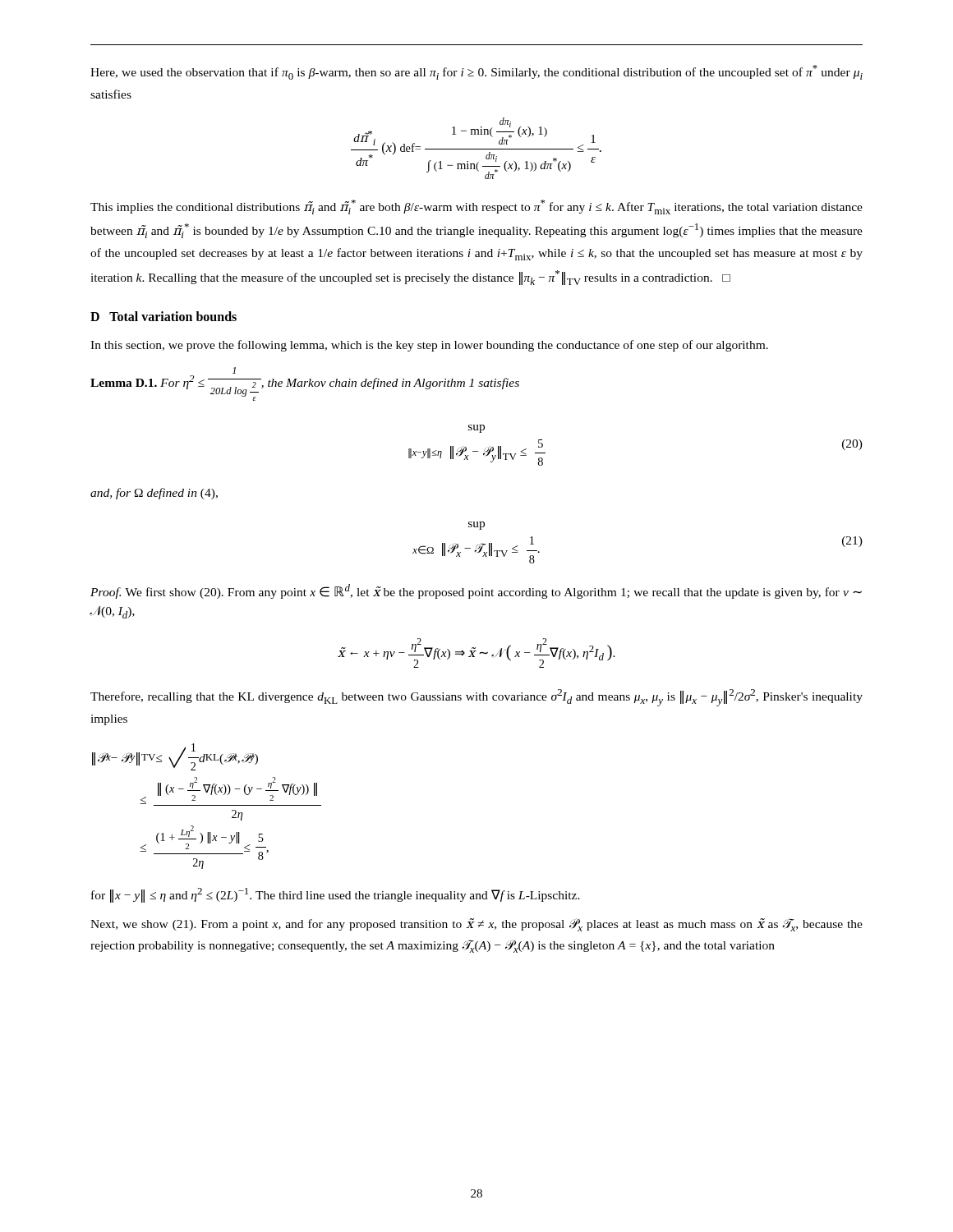Locate the passage starting "x̃ ← x + ηv"
Image resolution: width=953 pixels, height=1232 pixels.
pyautogui.click(x=476, y=654)
